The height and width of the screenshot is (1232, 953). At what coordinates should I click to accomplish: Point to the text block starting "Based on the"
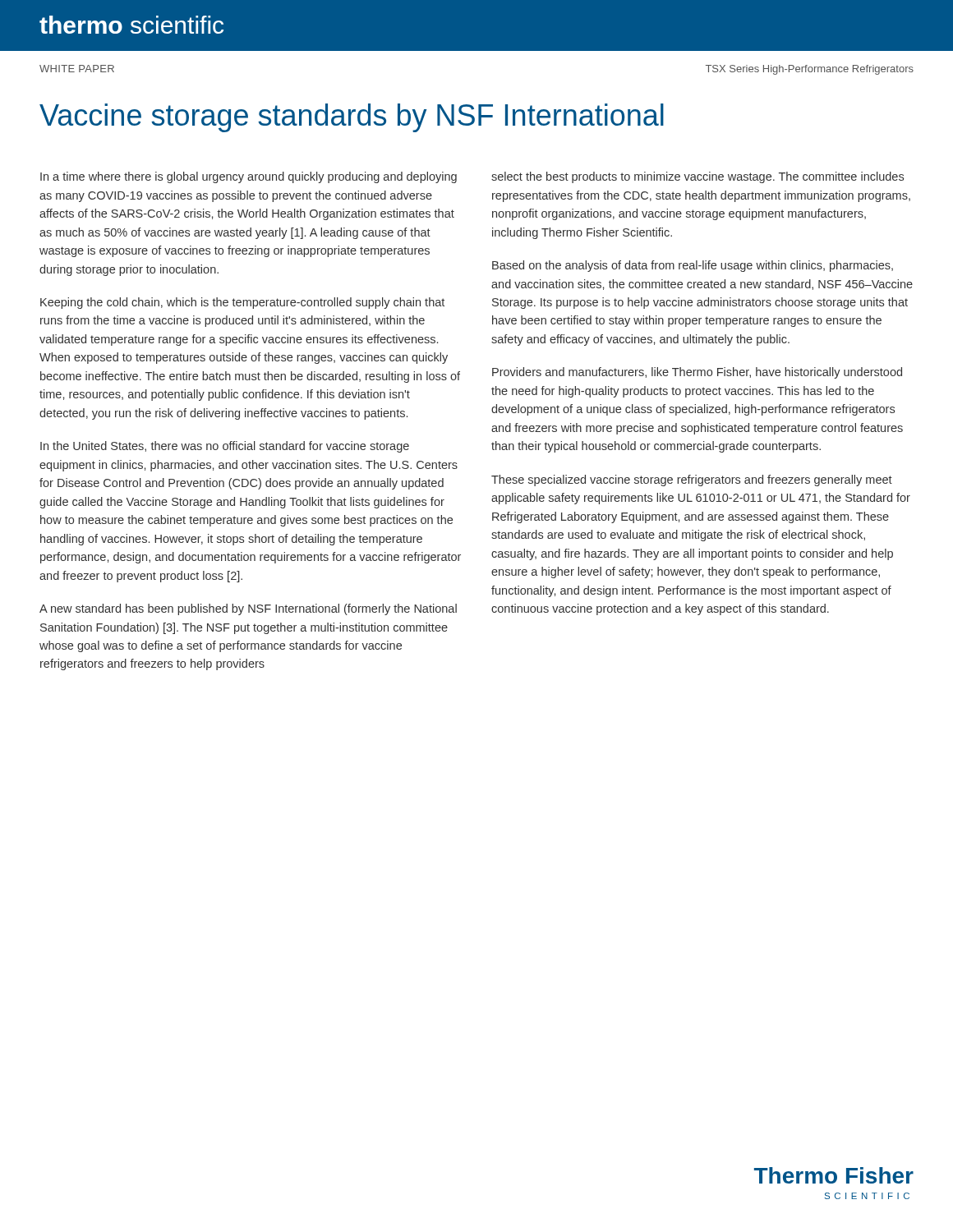pos(702,302)
